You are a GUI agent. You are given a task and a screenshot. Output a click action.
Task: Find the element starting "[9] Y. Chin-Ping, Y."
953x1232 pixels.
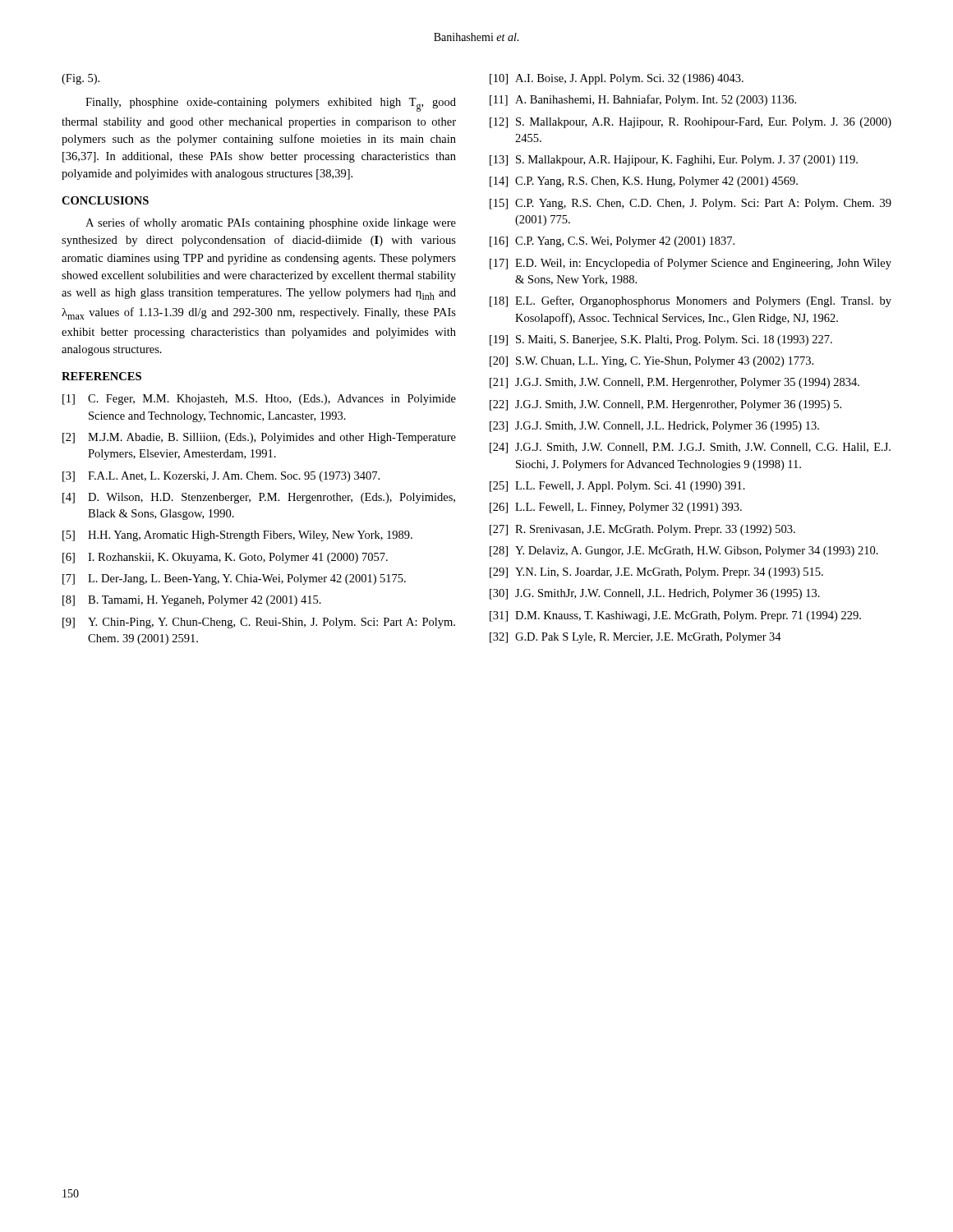259,630
